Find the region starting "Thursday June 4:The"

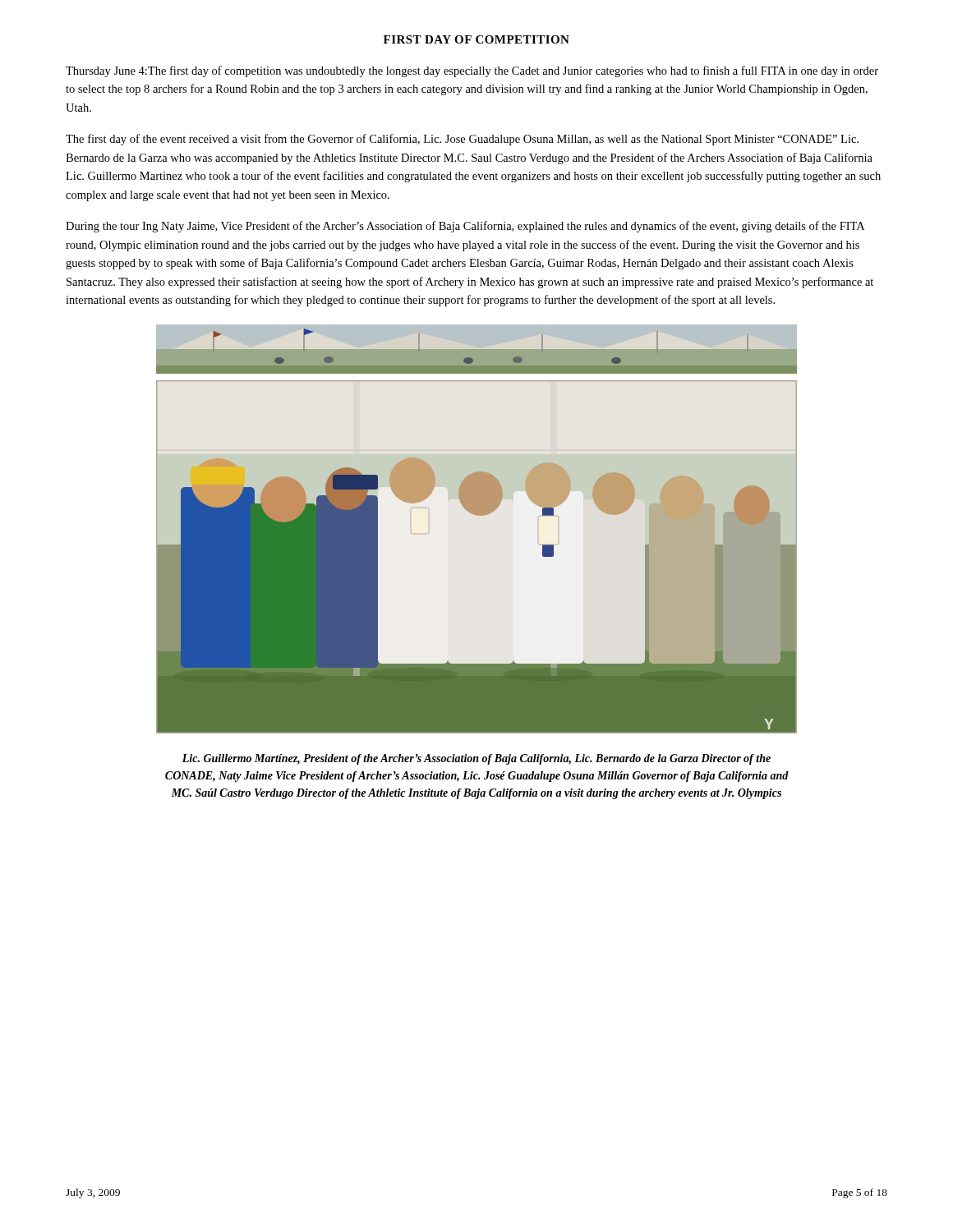pyautogui.click(x=472, y=89)
